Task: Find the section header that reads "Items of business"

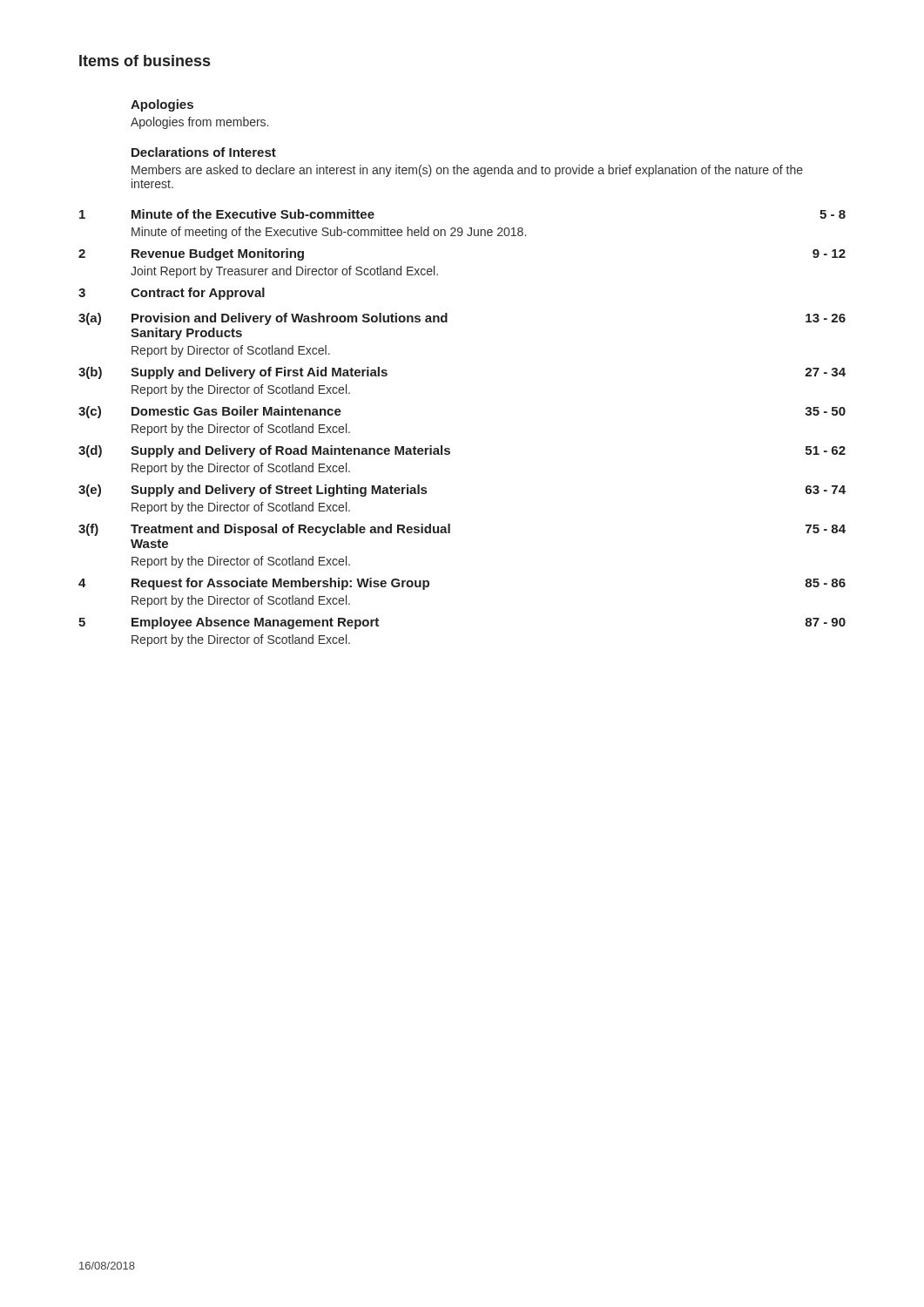Action: coord(145,61)
